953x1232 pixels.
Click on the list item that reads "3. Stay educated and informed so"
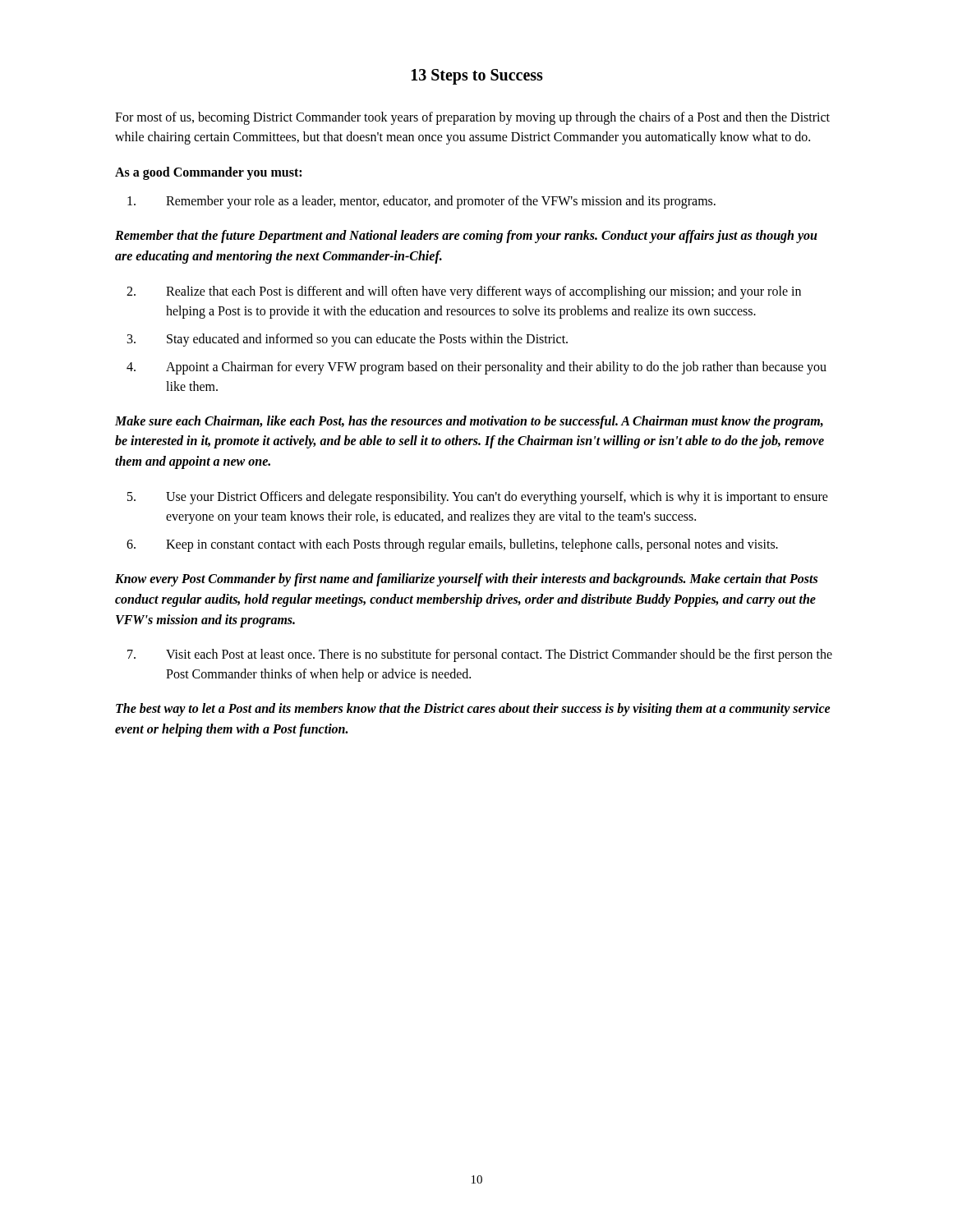pos(476,339)
